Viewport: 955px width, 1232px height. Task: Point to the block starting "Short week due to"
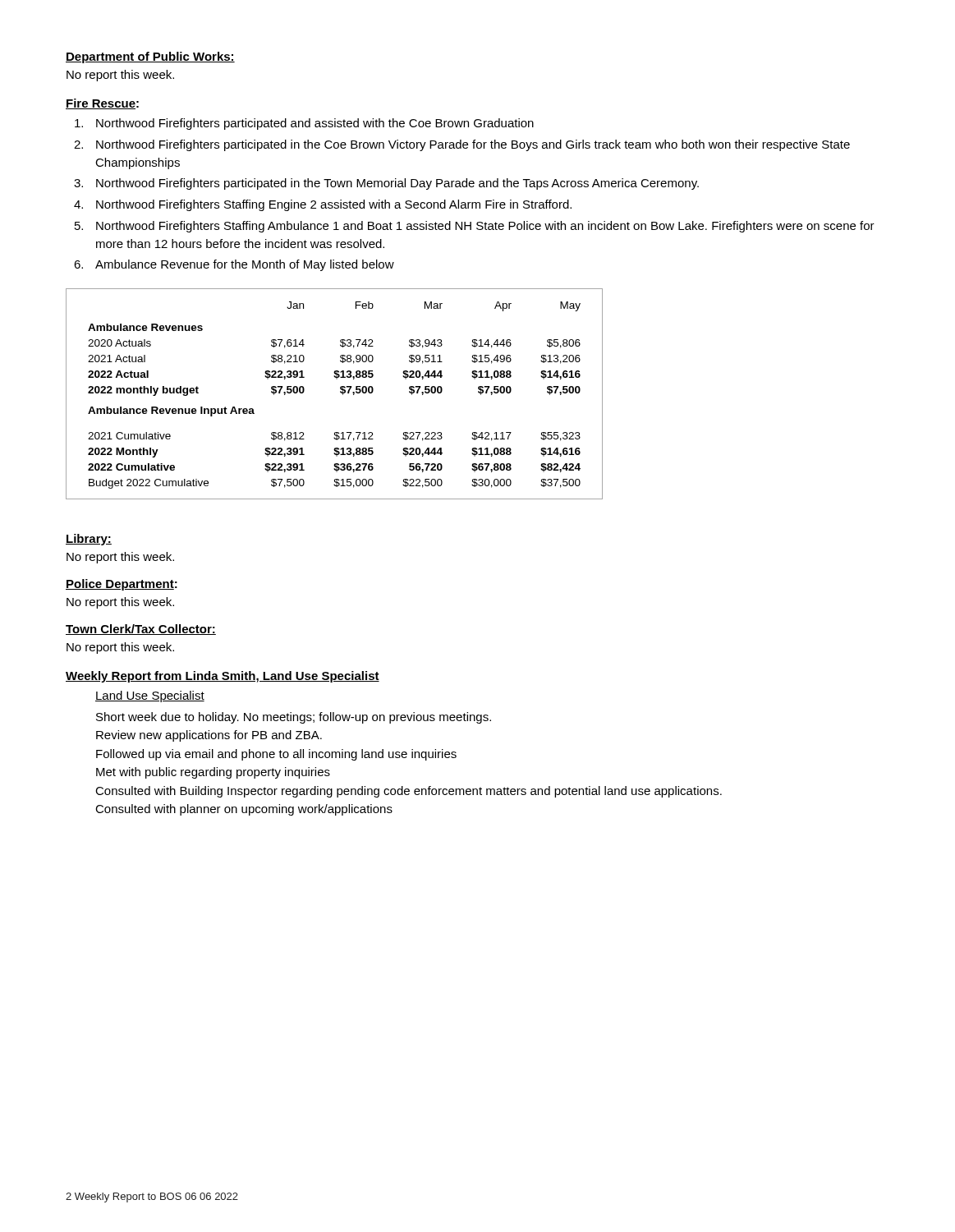pyautogui.click(x=294, y=716)
